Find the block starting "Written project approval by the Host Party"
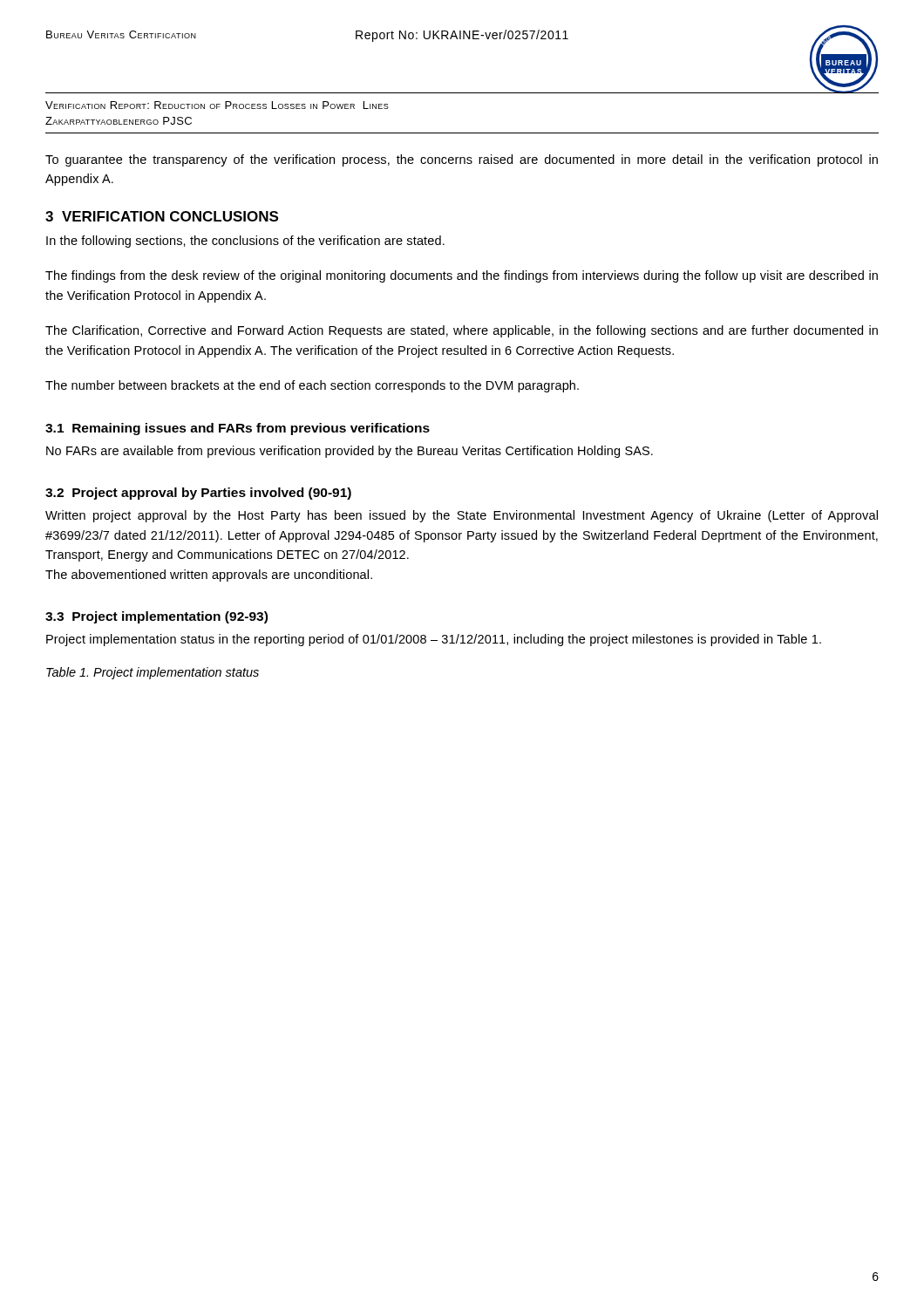The height and width of the screenshot is (1308, 924). 462,545
